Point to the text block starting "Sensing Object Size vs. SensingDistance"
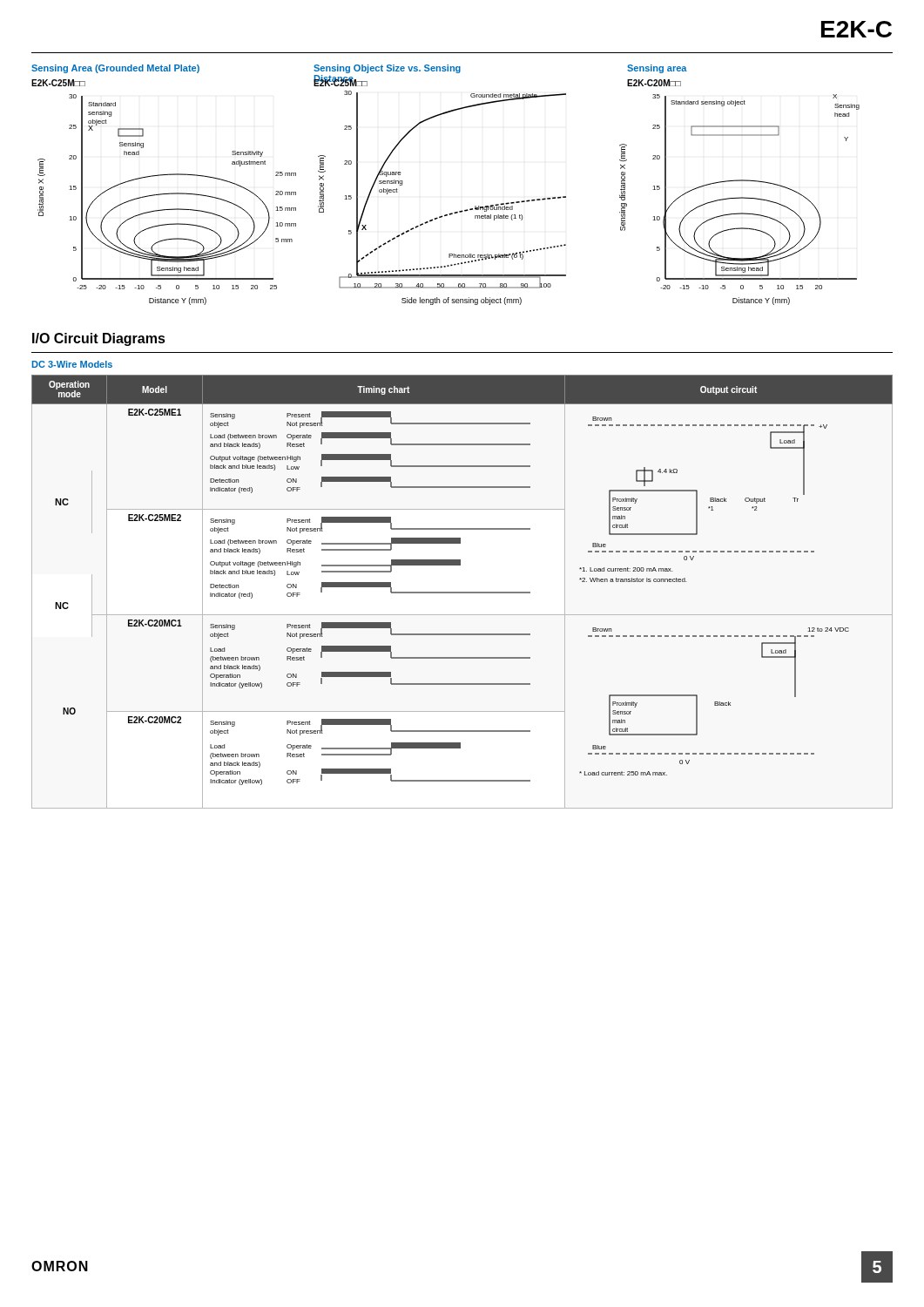This screenshot has width=924, height=1307. pos(387,73)
